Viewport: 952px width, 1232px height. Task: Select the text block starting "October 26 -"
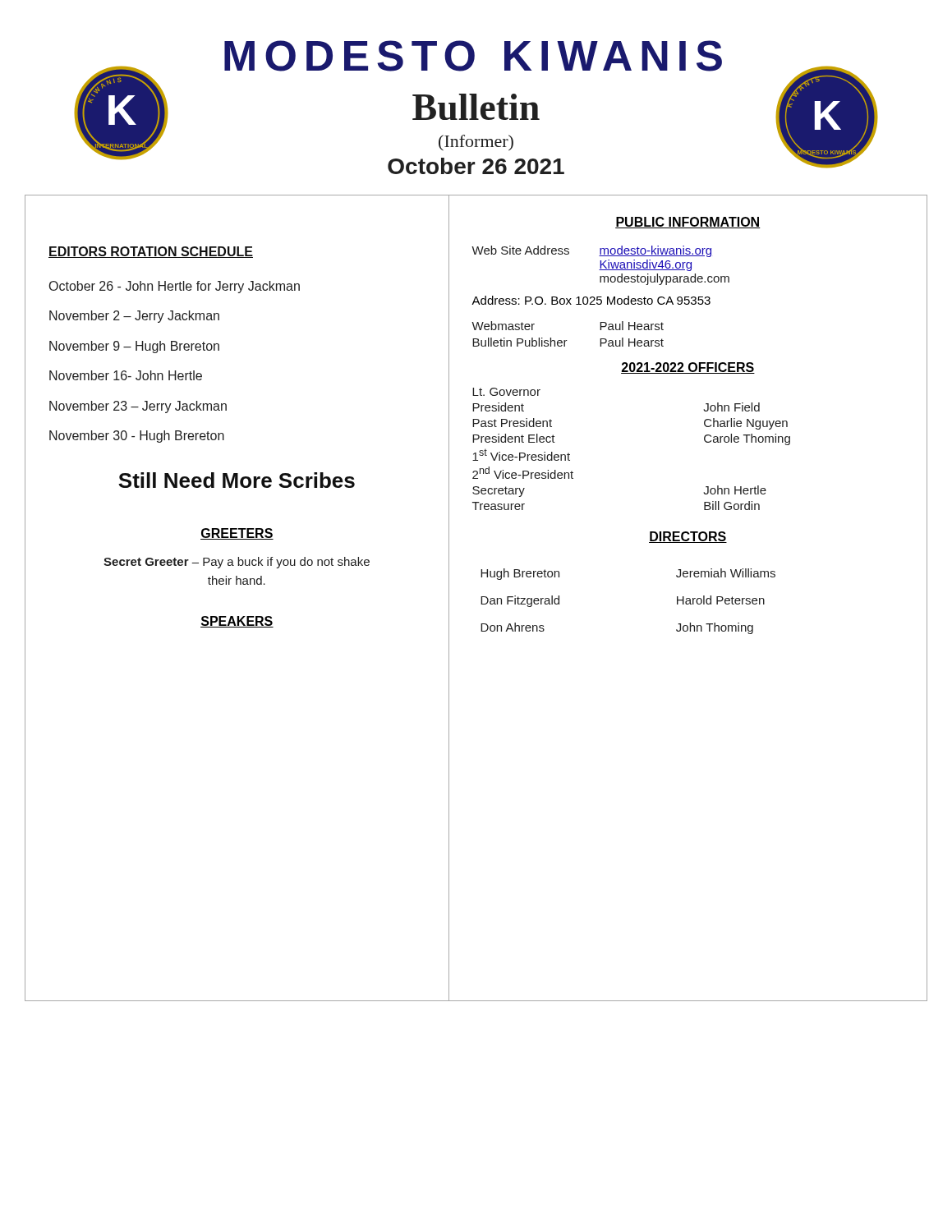tap(174, 286)
